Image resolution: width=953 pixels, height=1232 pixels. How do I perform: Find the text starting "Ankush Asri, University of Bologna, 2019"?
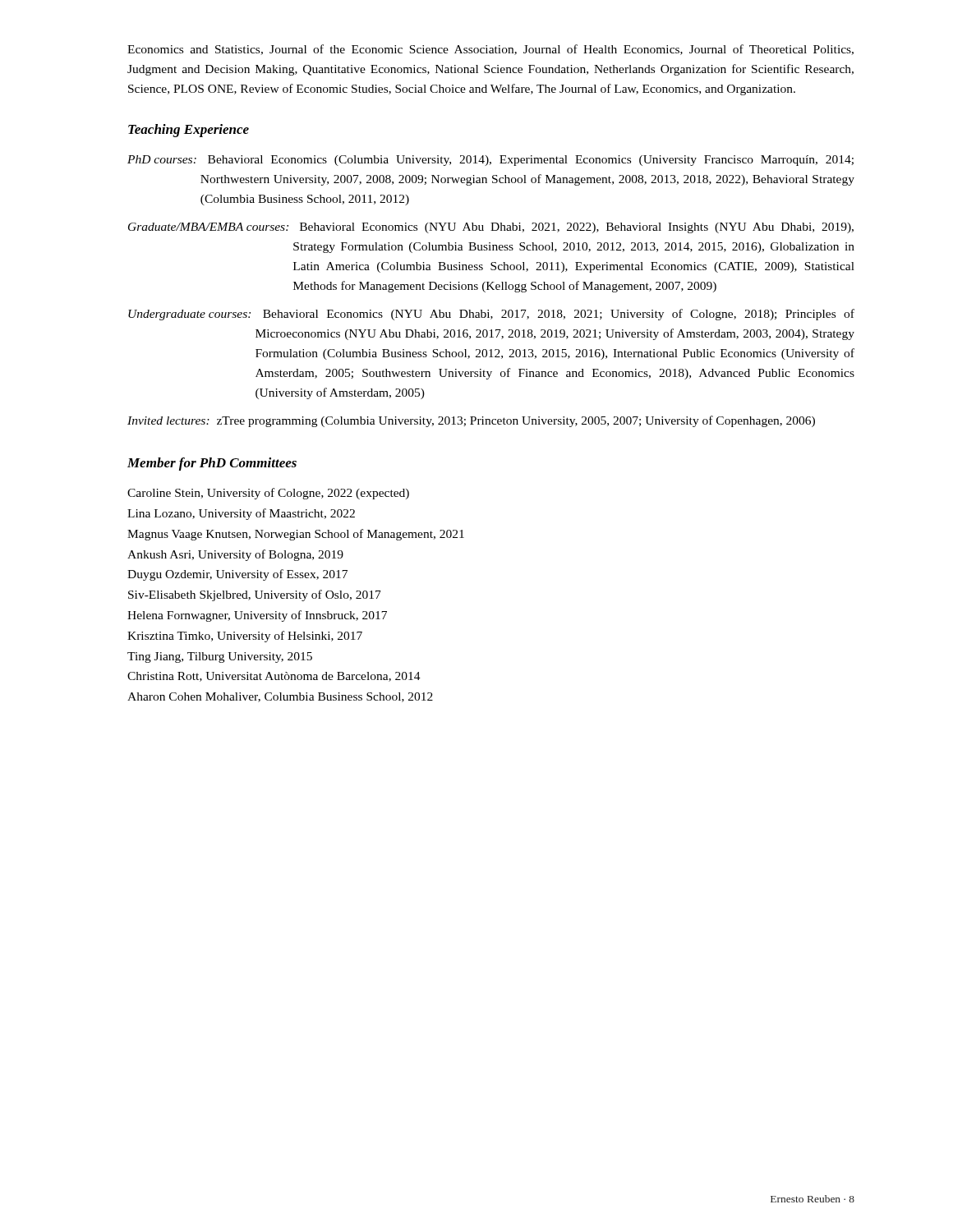[235, 554]
